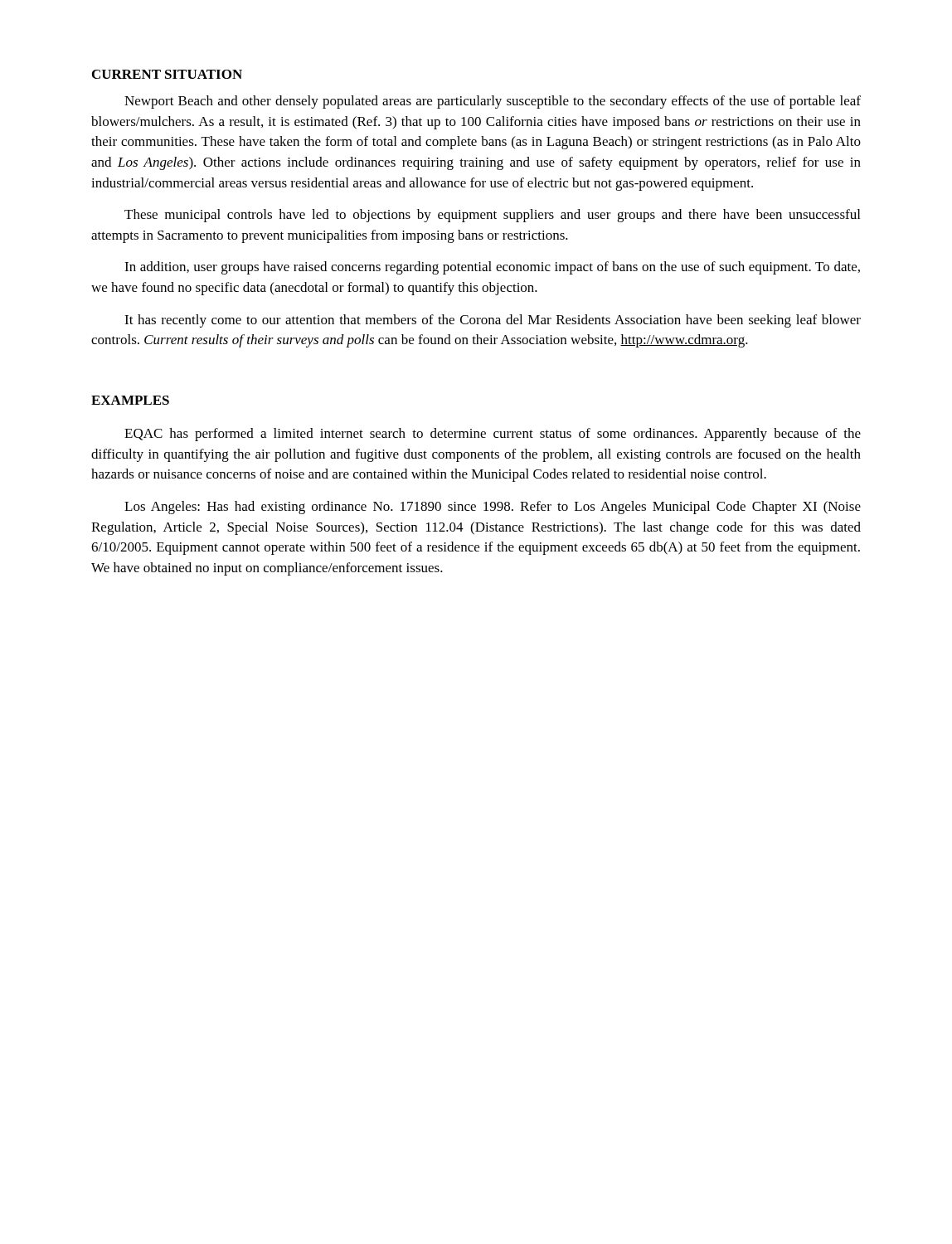
Task: Find the passage starting "Newport Beach and other densely populated areas"
Action: [476, 142]
